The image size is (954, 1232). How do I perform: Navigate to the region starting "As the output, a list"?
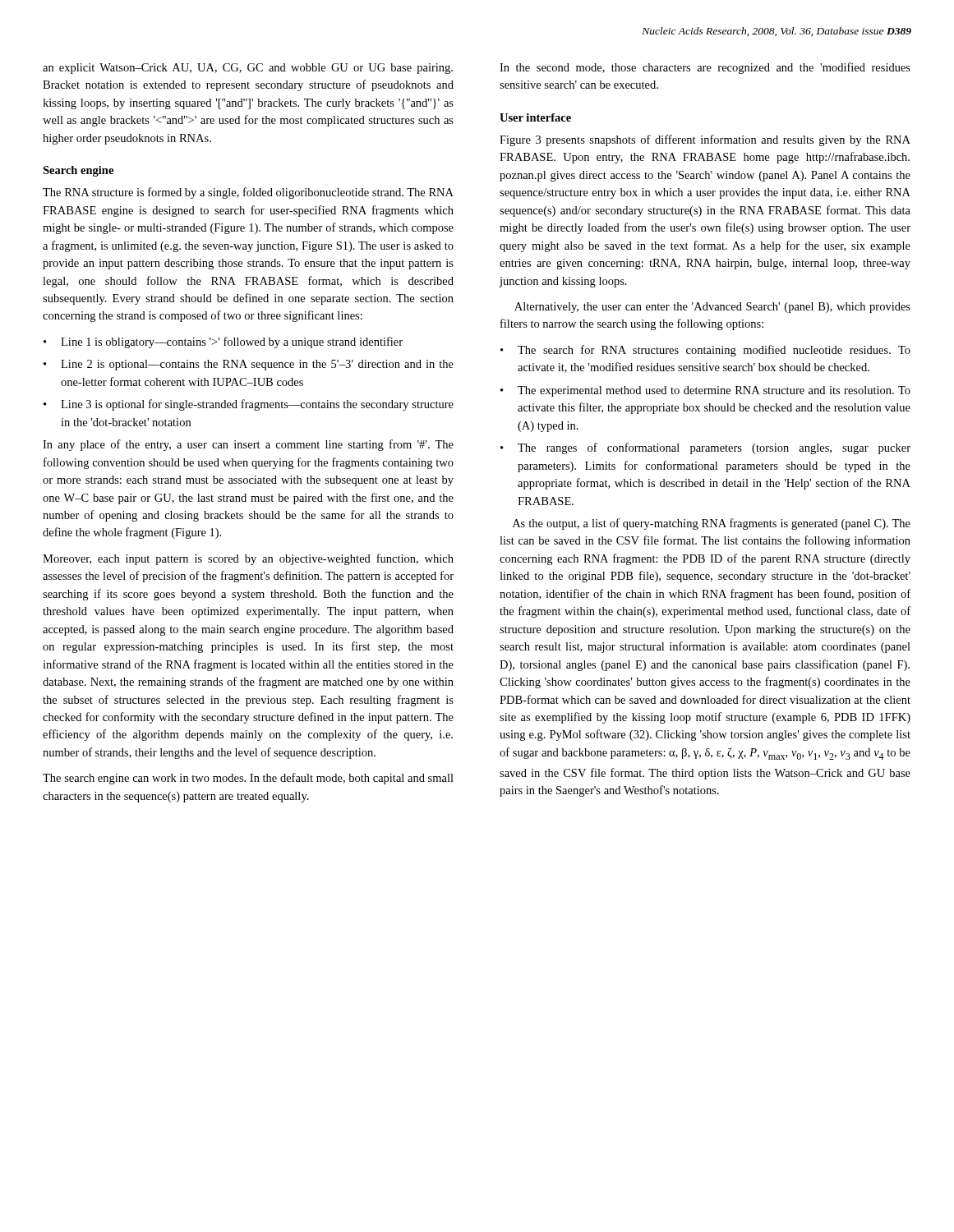705,657
